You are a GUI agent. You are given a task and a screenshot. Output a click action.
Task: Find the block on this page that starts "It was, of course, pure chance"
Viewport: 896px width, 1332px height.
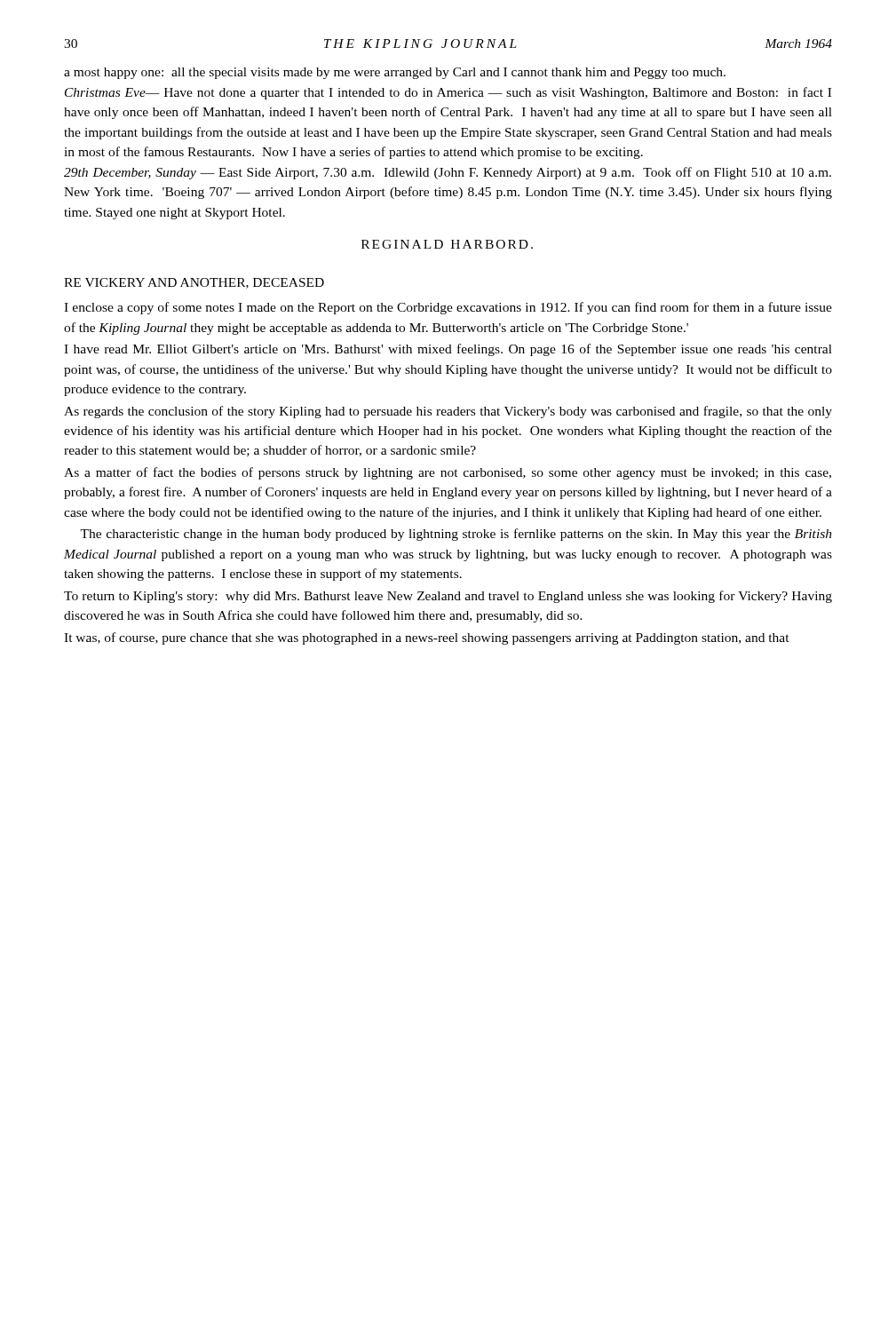[448, 637]
